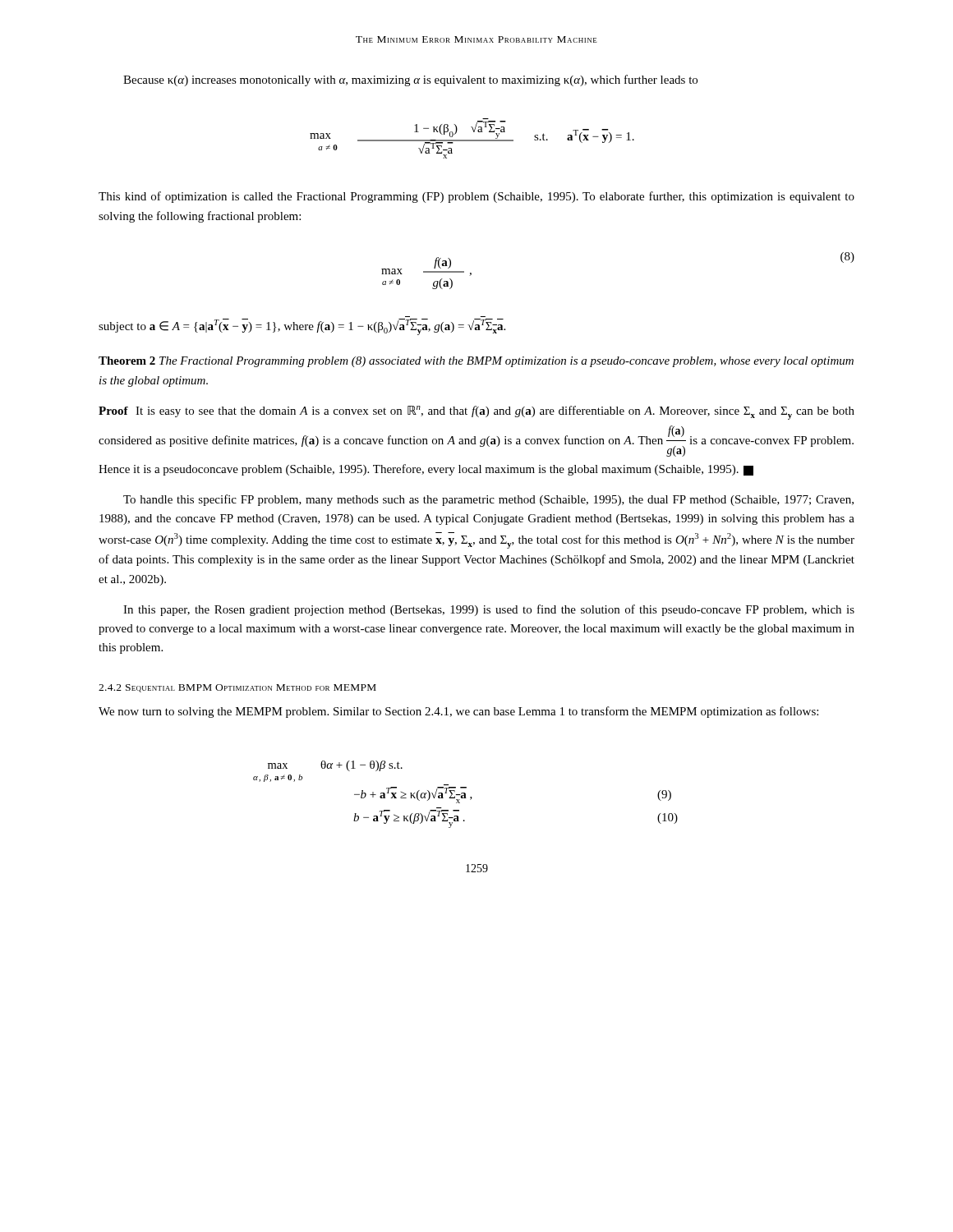Viewport: 953px width, 1232px height.
Task: Click on the text block starting "This kind of optimization is called"
Action: (x=476, y=206)
